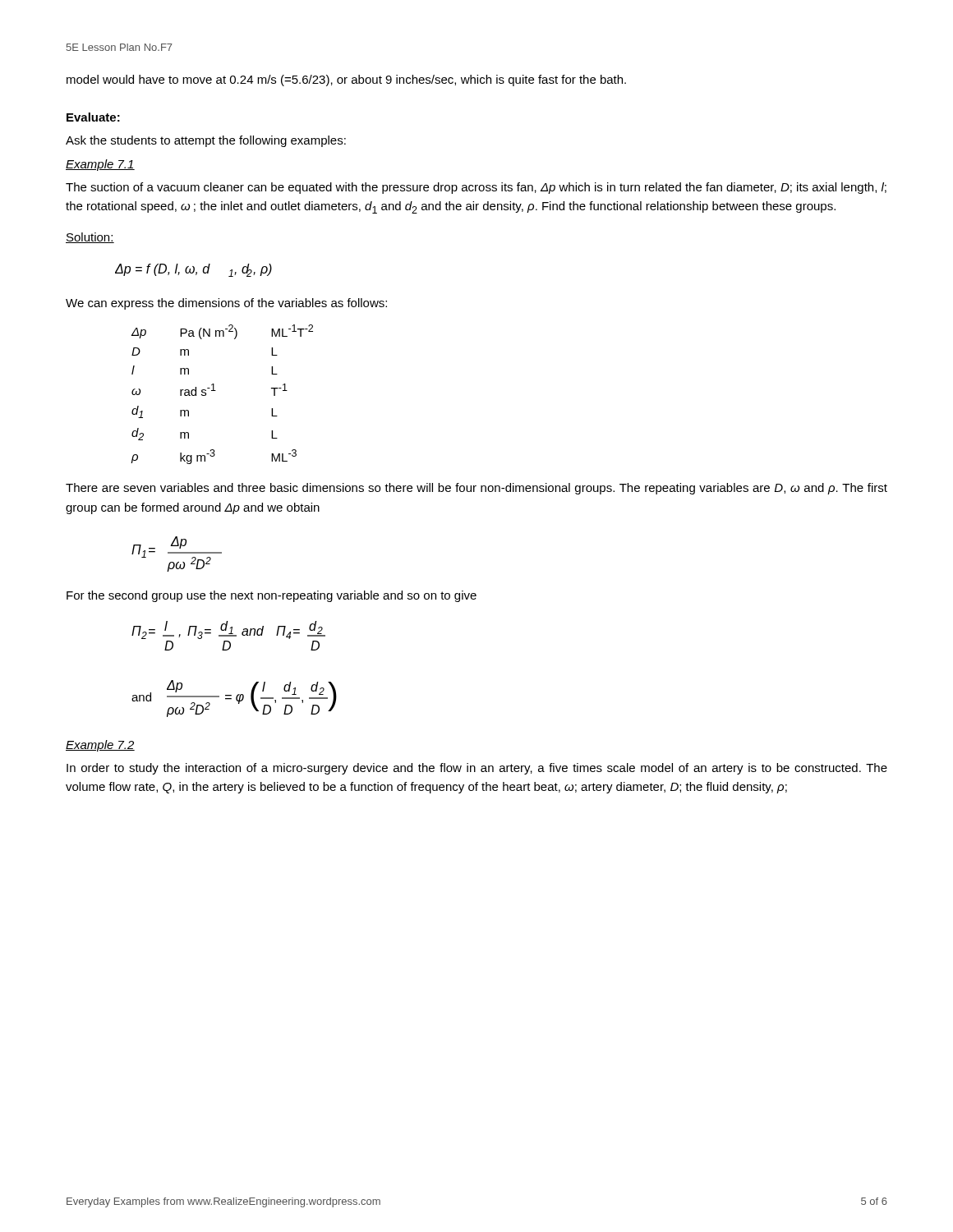Click the formula that begins "and Δp ρω 2 D 2 = φ"

pos(276,697)
